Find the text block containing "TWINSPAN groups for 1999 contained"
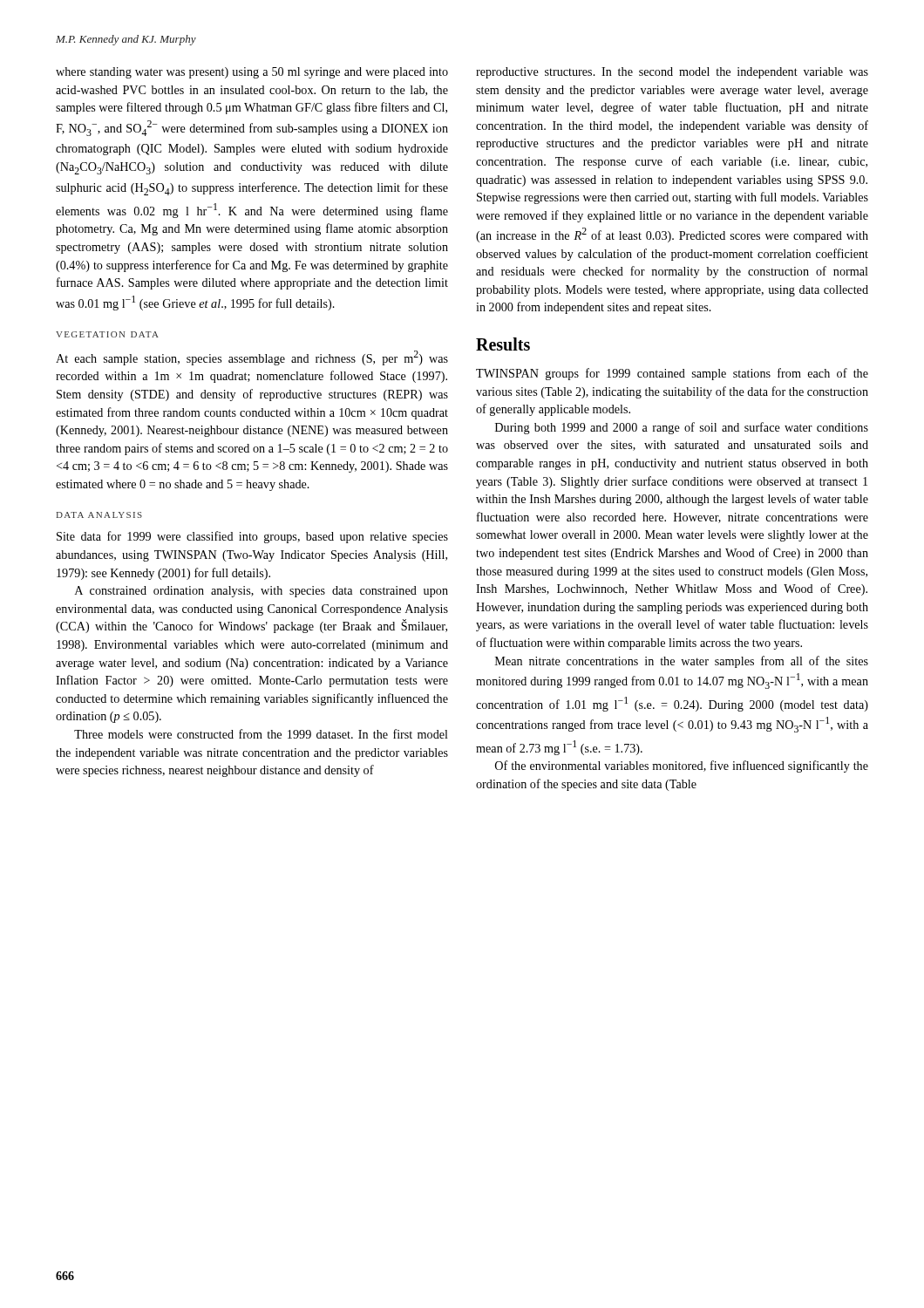The width and height of the screenshot is (924, 1308). 672,579
